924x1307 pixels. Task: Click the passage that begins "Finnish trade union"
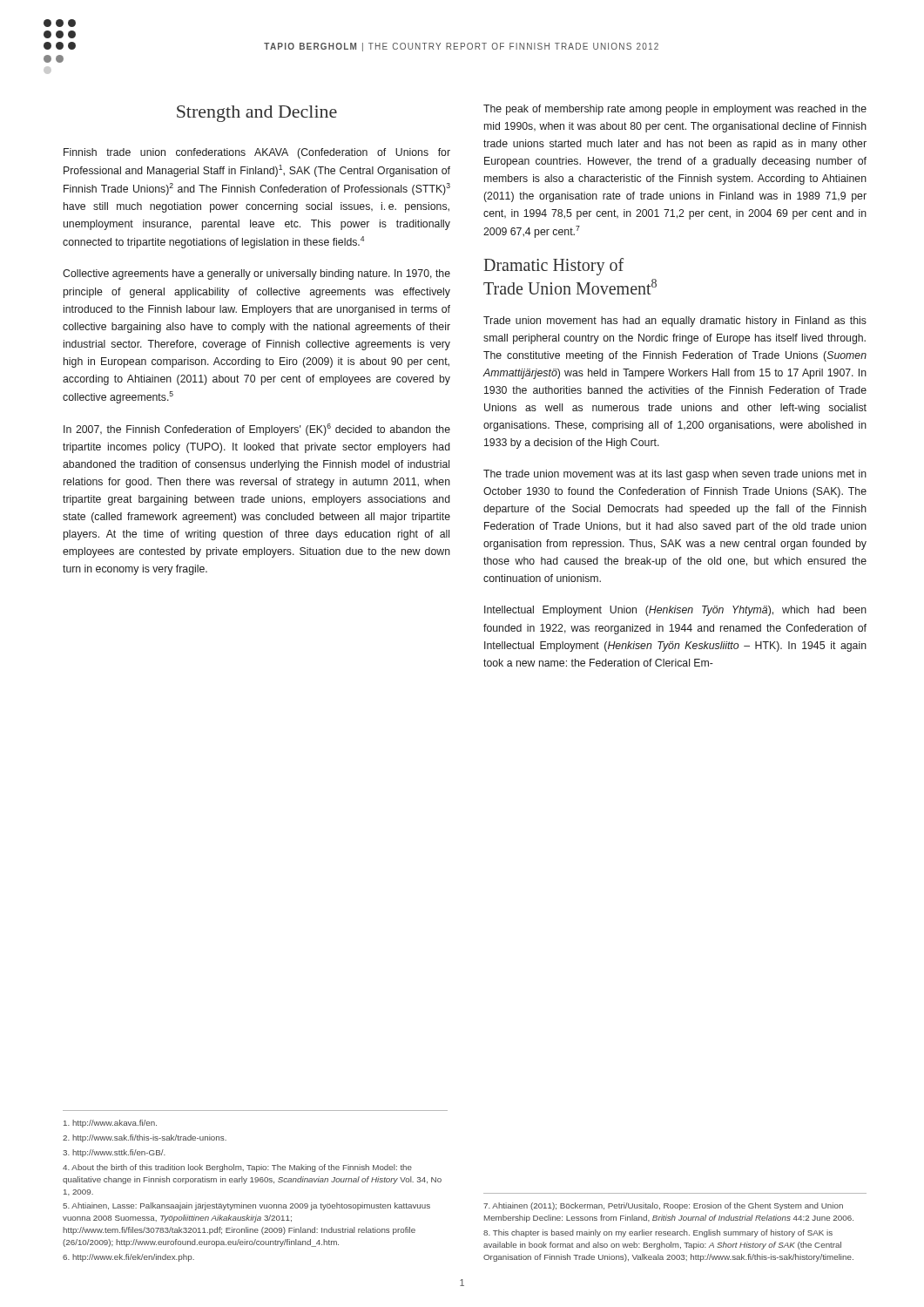(257, 198)
